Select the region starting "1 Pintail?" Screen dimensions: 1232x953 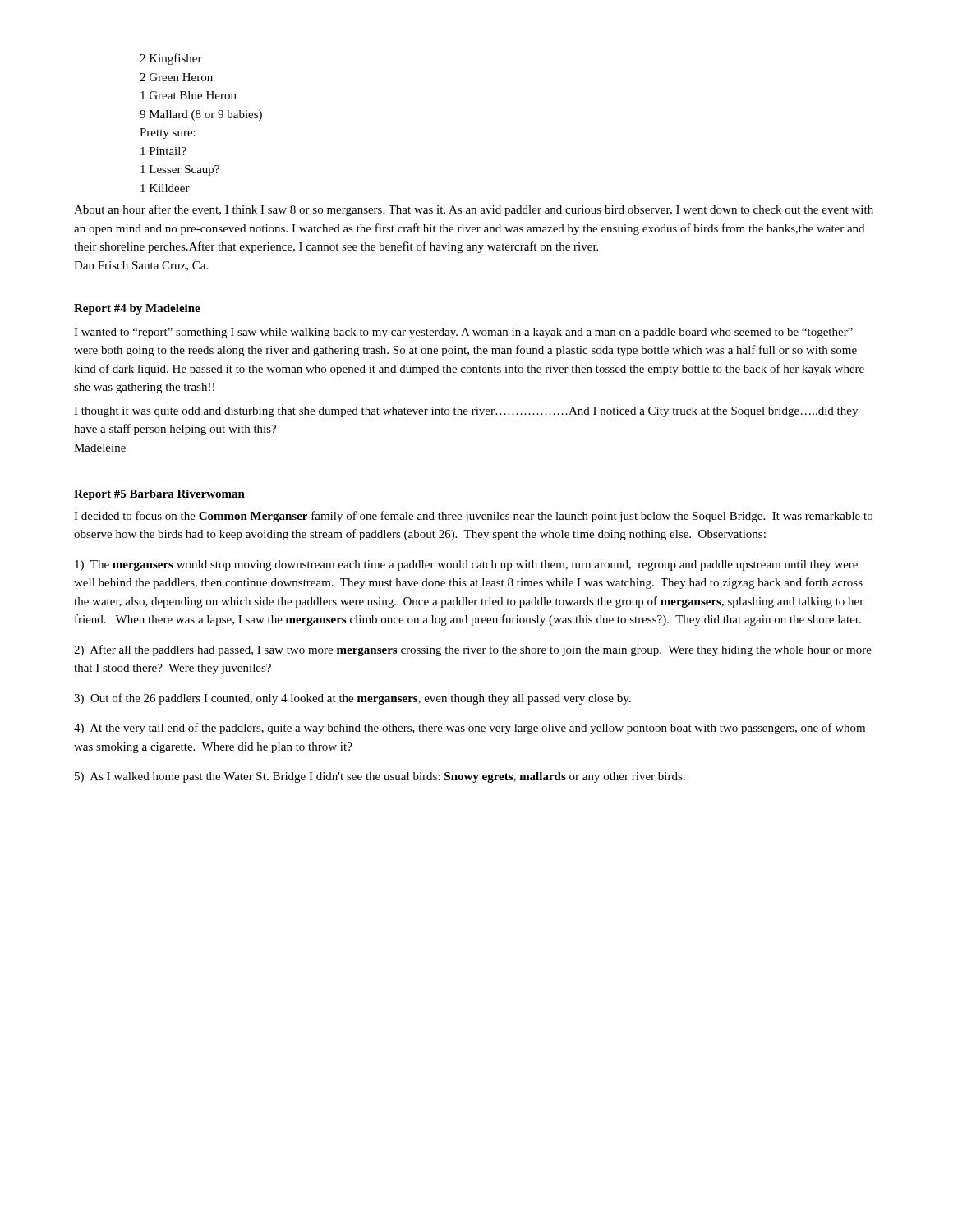[163, 151]
